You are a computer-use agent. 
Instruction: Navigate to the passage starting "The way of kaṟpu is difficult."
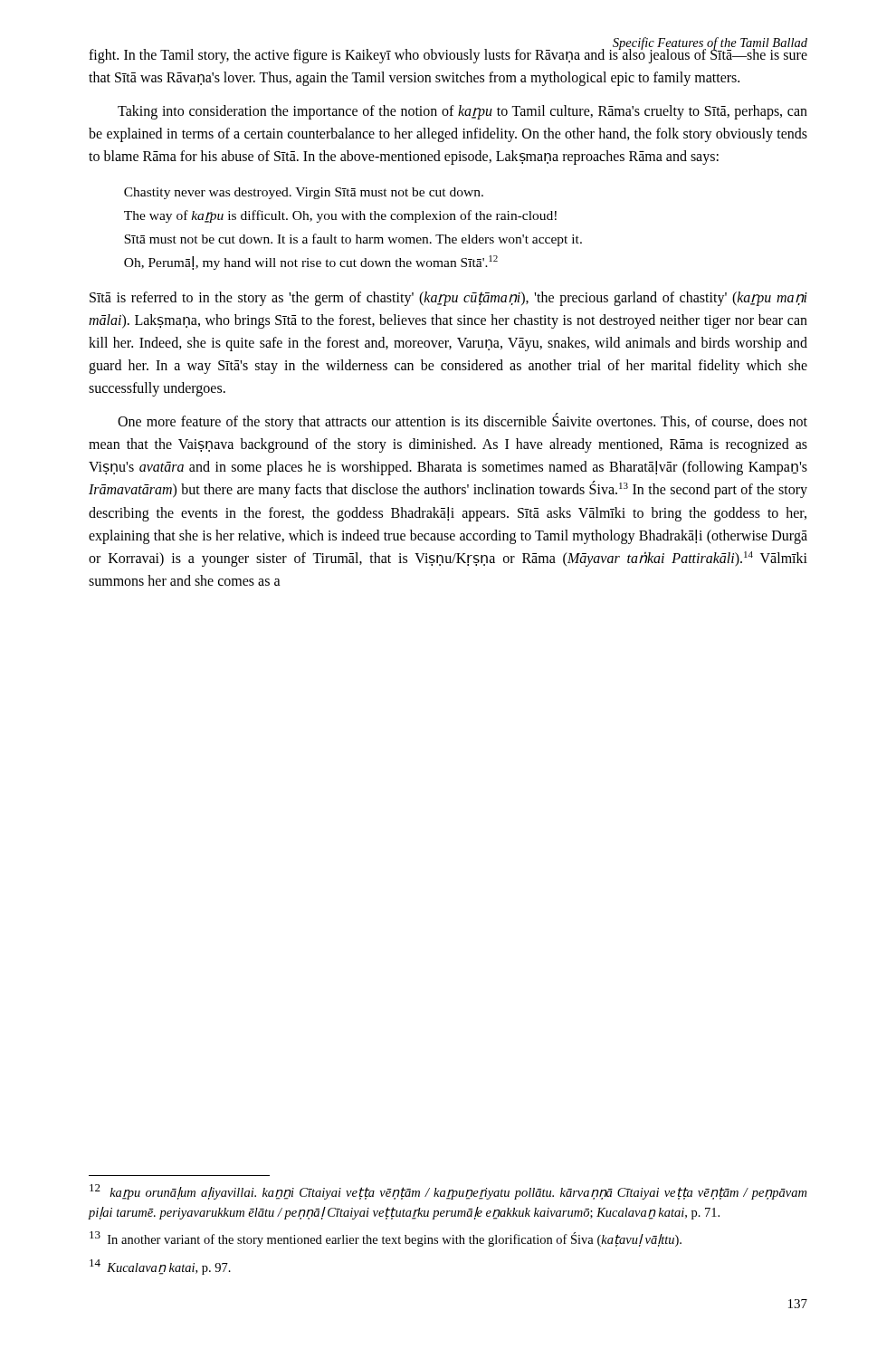click(x=341, y=215)
